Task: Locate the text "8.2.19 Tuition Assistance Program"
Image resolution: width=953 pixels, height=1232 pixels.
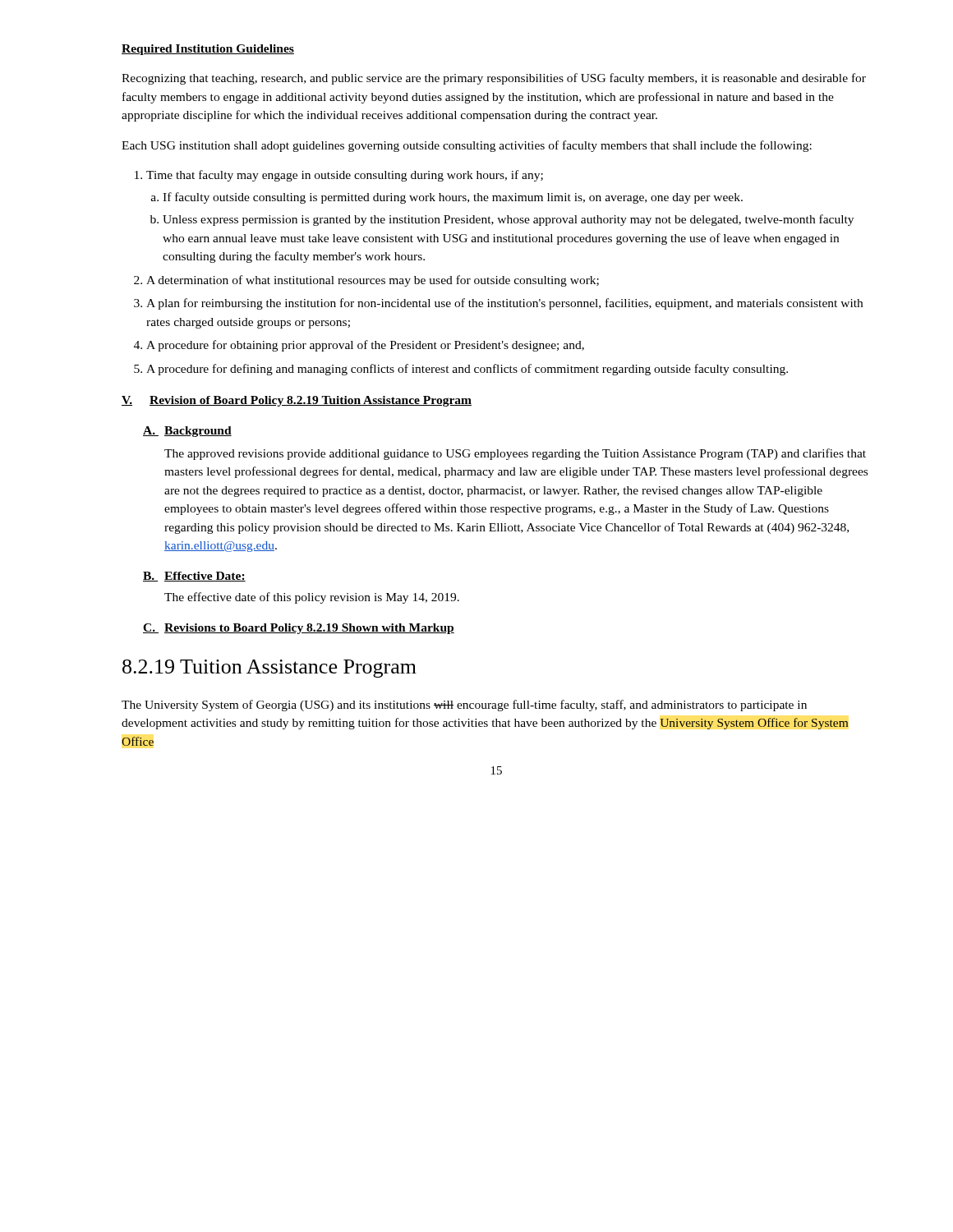Action: pos(269,667)
